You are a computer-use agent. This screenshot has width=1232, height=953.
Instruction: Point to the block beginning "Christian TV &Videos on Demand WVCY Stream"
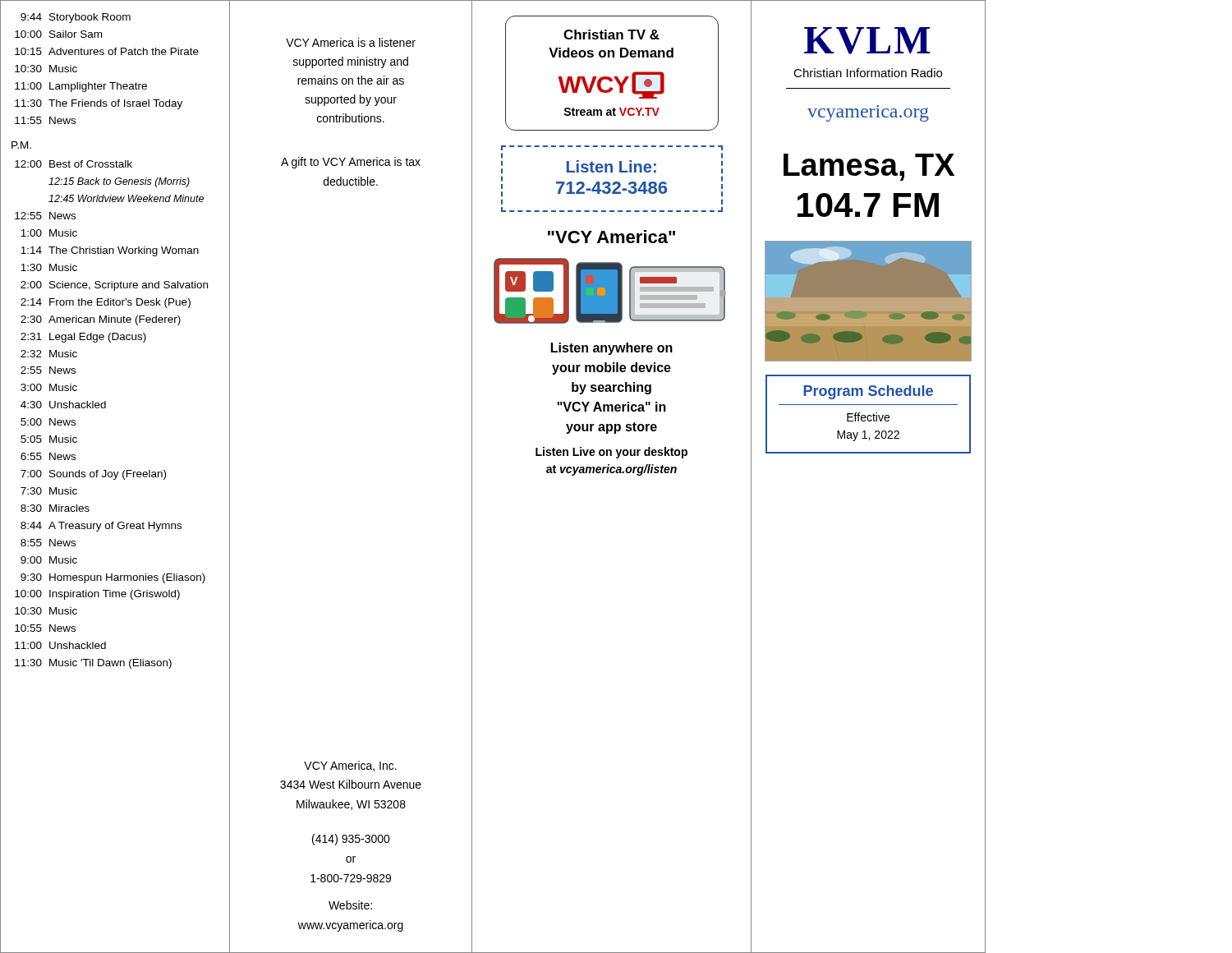(x=612, y=72)
